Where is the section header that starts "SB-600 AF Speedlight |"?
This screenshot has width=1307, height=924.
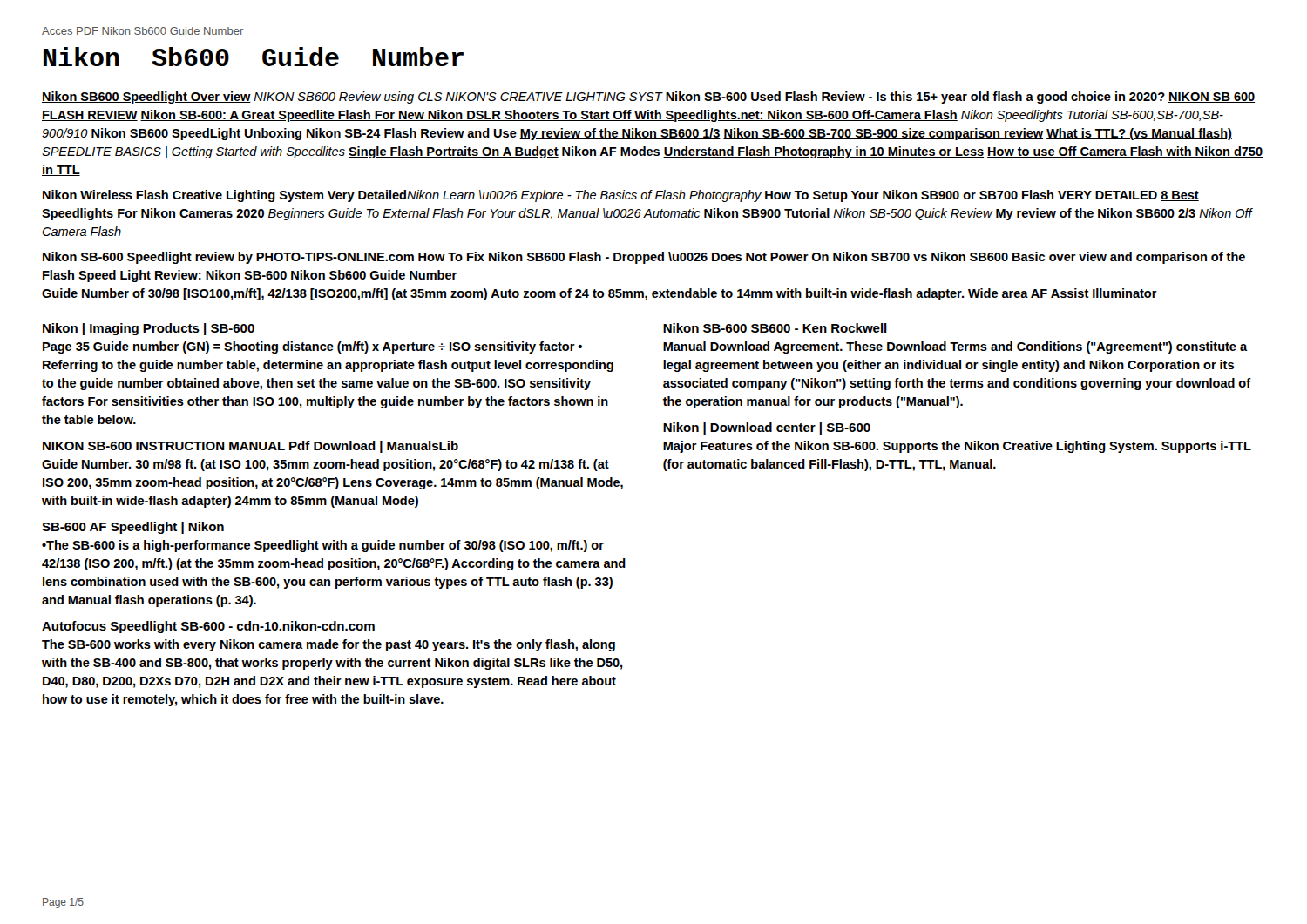[133, 527]
